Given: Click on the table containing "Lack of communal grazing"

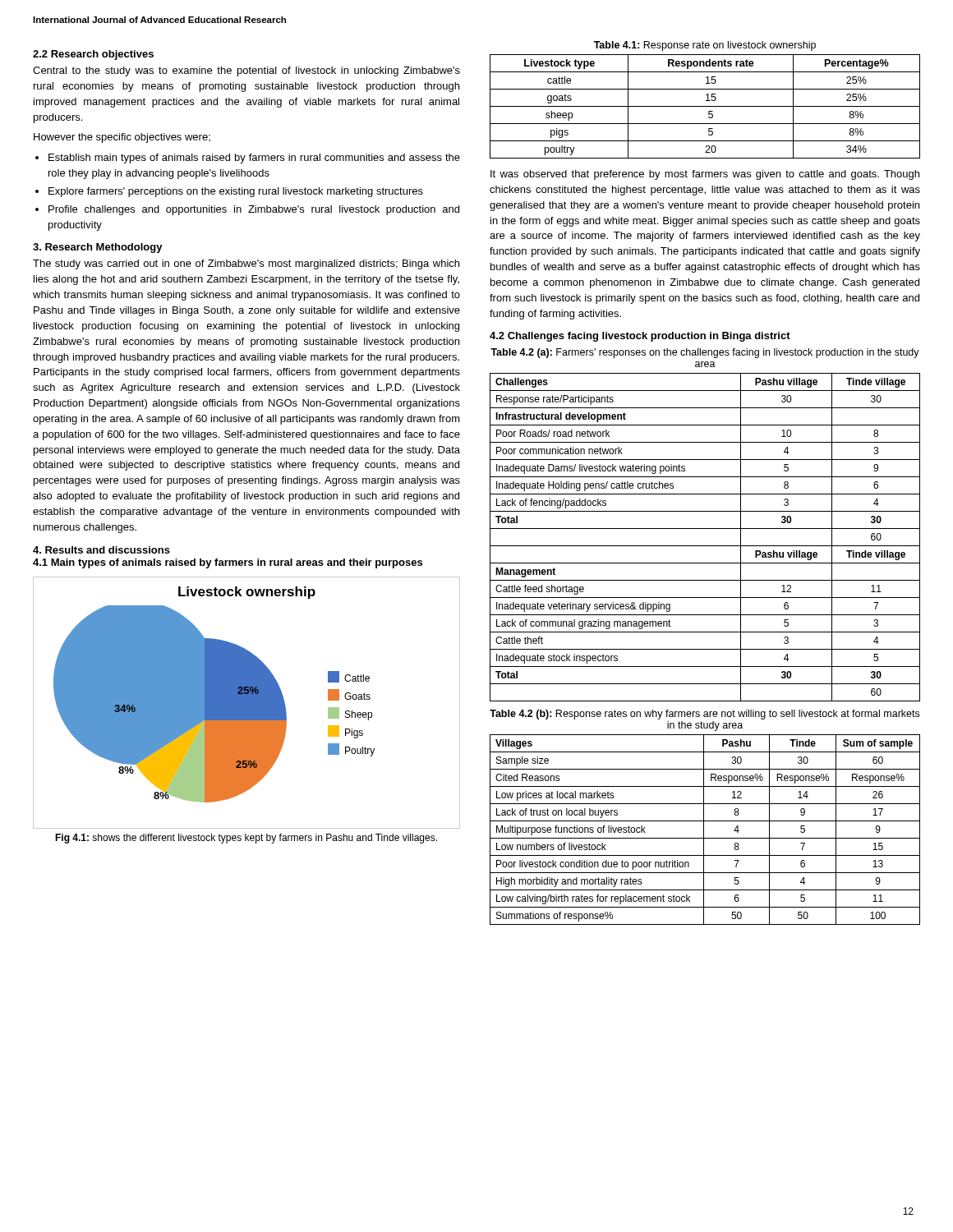Looking at the screenshot, I should [x=705, y=538].
